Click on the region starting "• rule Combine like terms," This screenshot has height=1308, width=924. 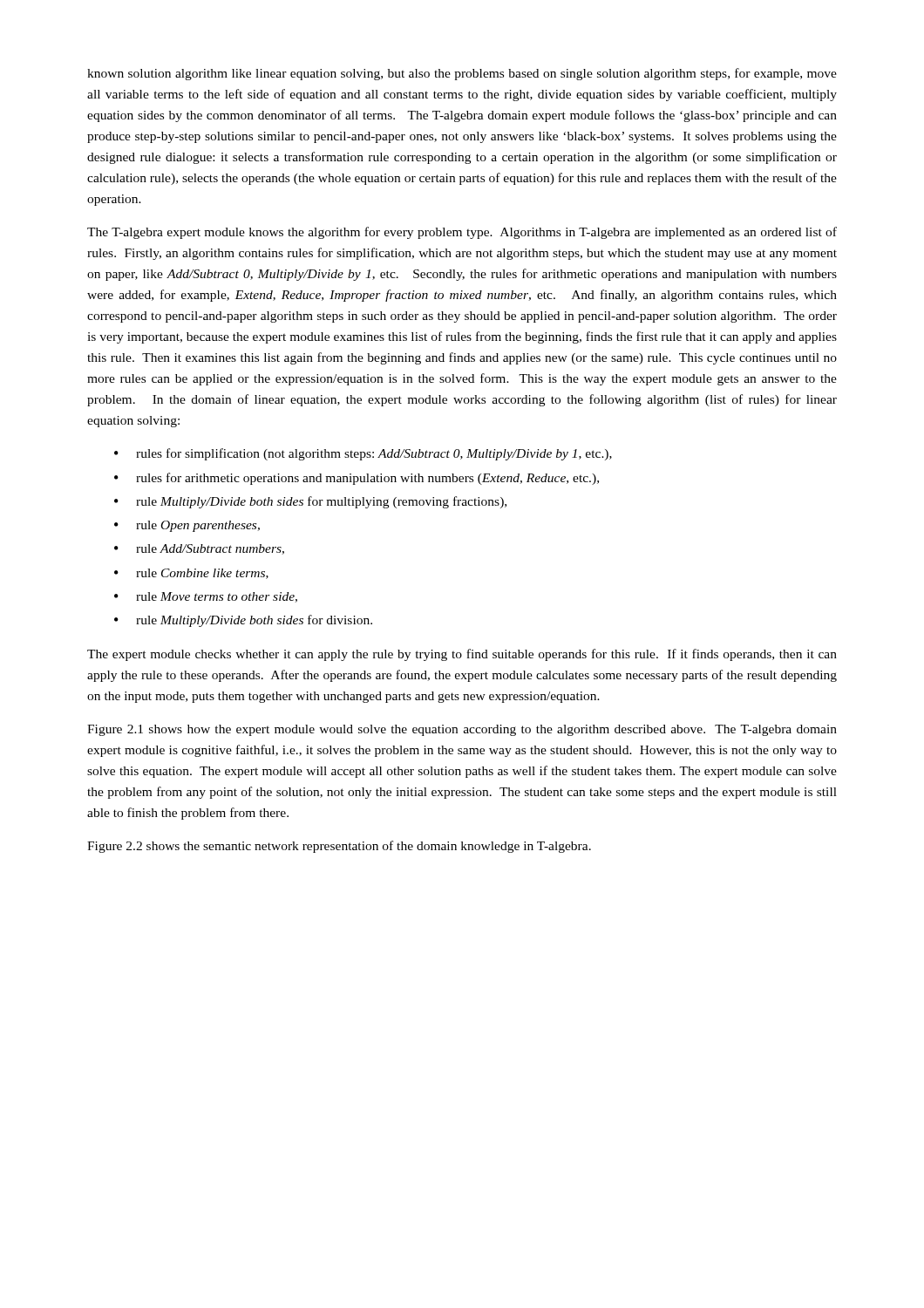click(191, 574)
